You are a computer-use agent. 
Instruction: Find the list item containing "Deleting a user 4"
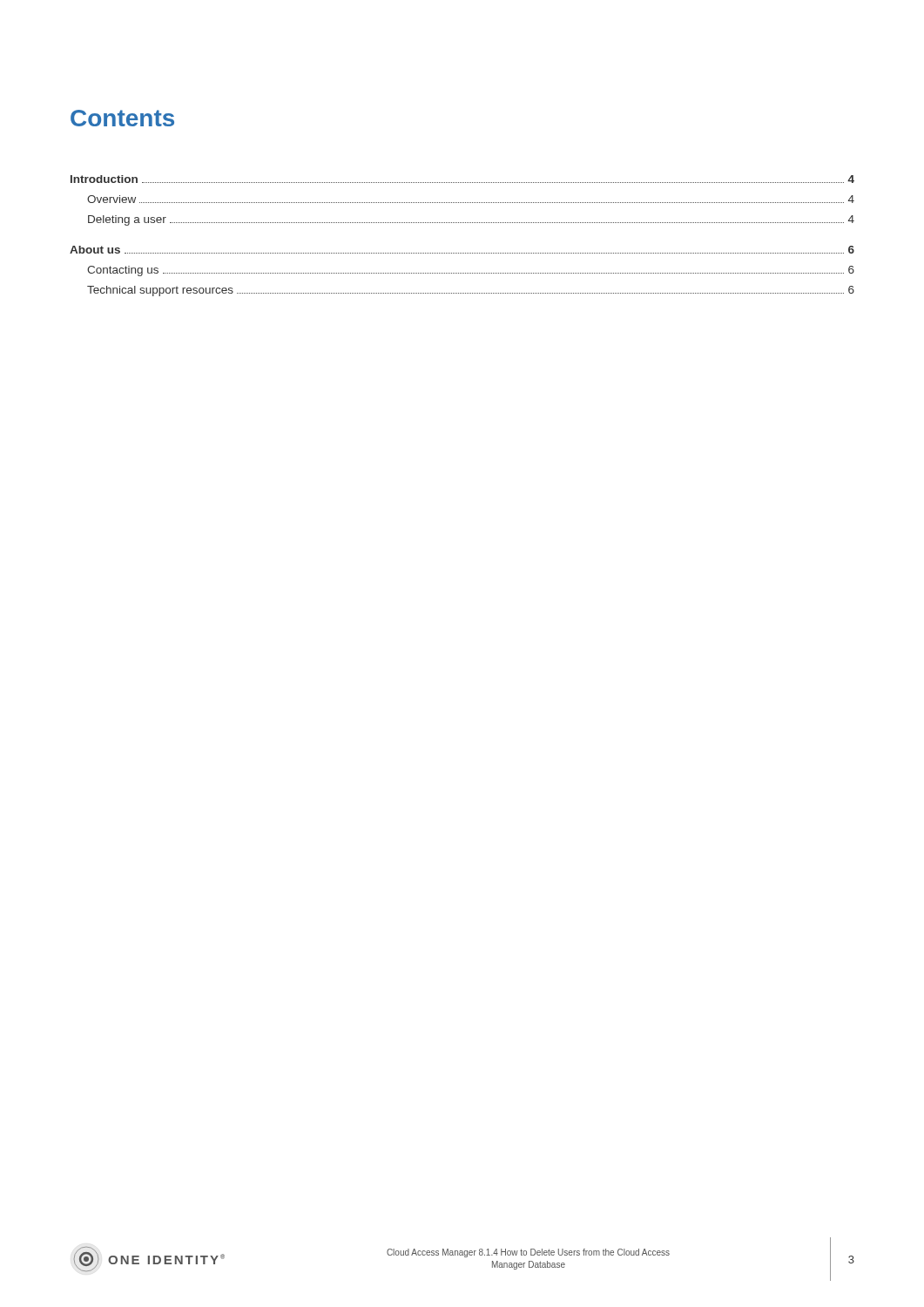tap(471, 219)
